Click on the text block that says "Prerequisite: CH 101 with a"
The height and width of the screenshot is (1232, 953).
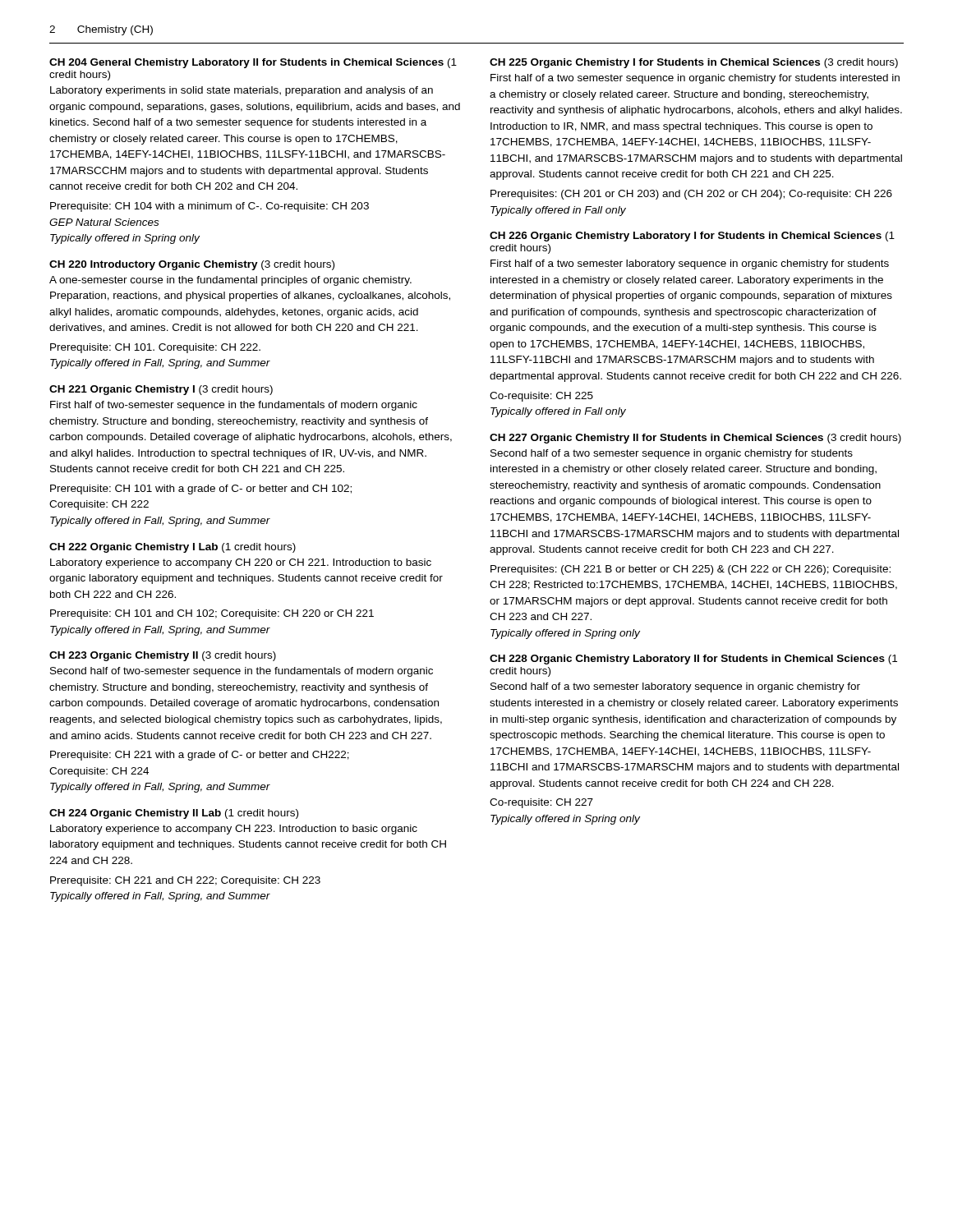201,490
